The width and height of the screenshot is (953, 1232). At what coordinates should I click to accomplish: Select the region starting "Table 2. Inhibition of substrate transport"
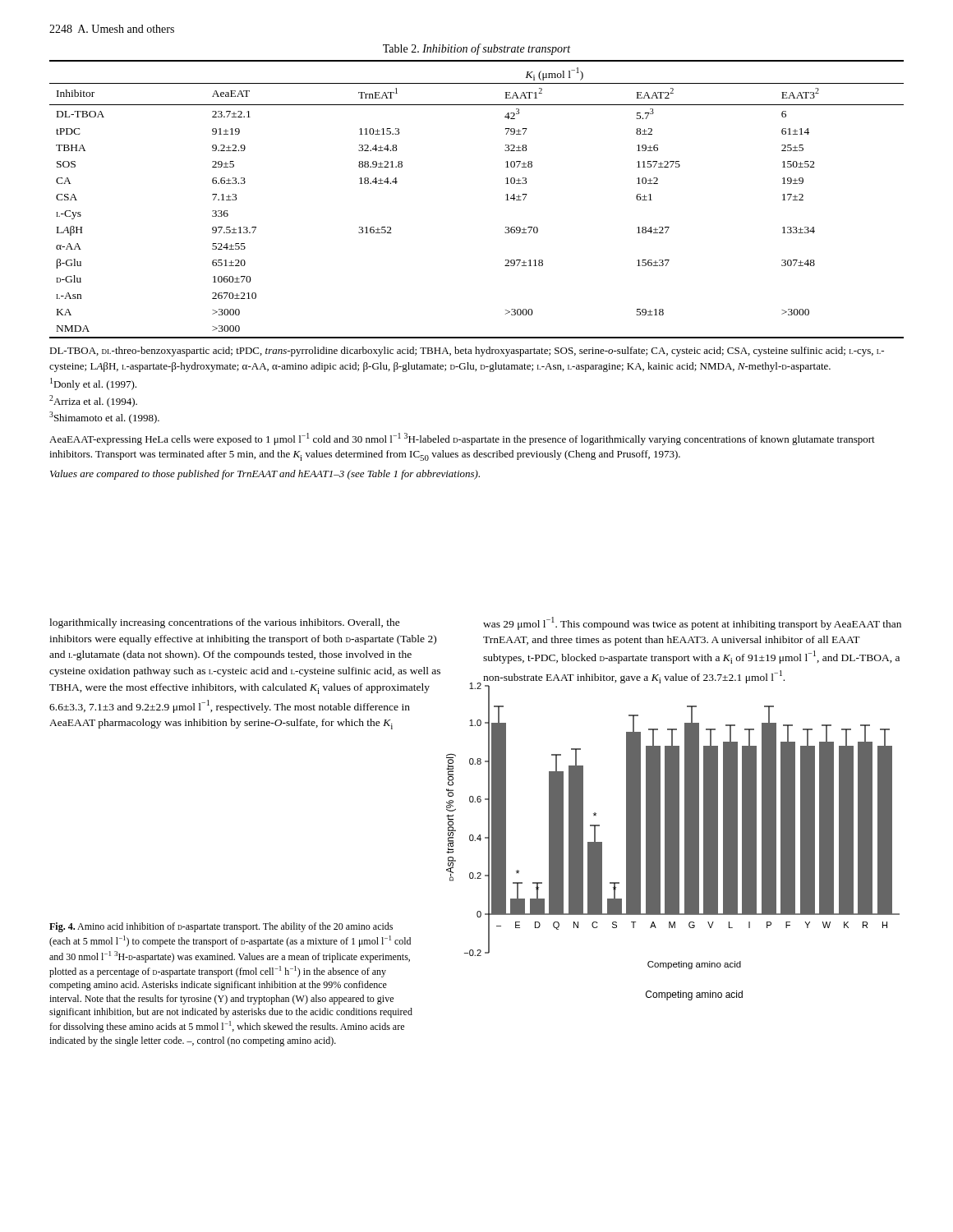tap(476, 49)
